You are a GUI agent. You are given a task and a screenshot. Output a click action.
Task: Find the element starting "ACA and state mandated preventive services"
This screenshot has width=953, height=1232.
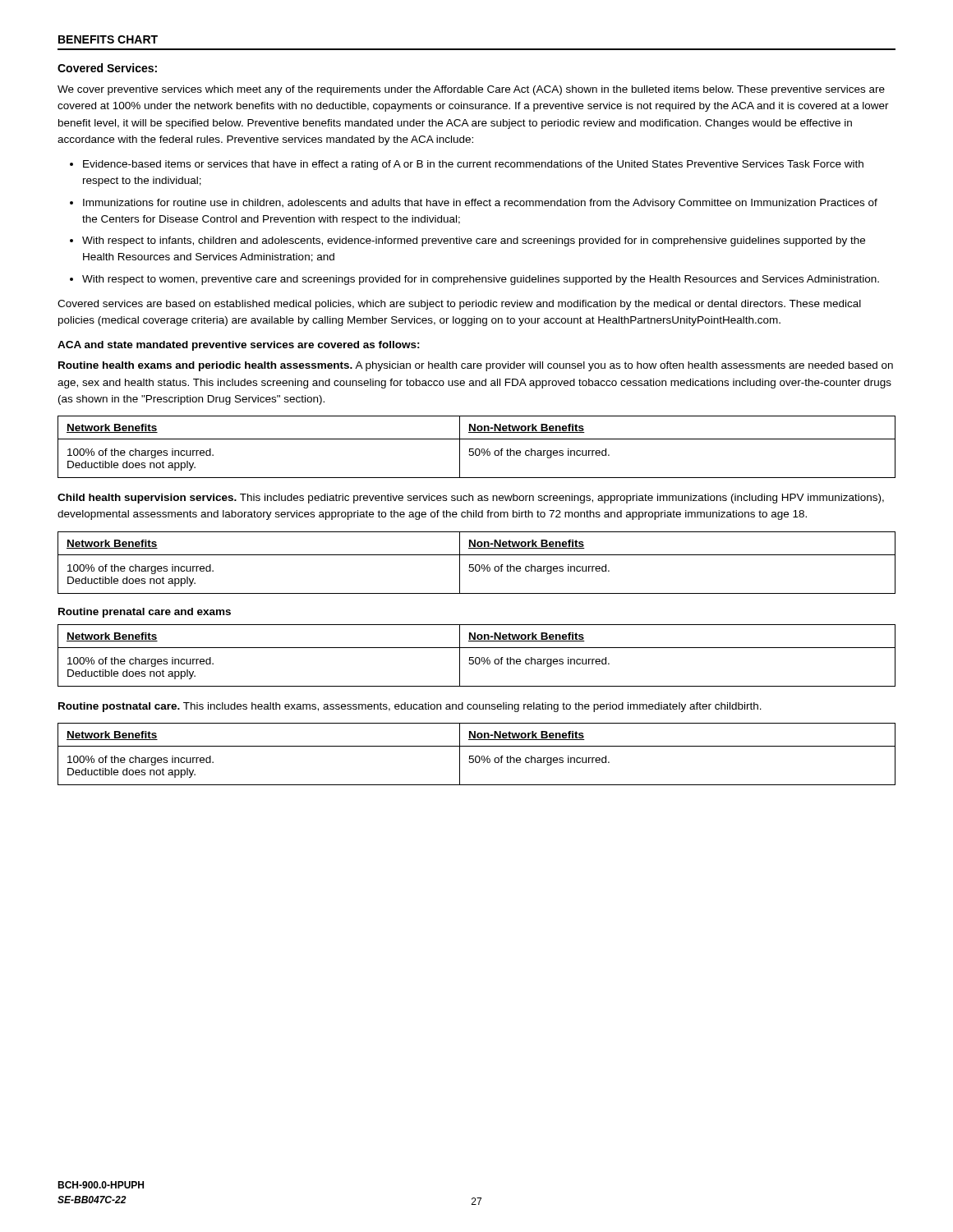pyautogui.click(x=239, y=345)
